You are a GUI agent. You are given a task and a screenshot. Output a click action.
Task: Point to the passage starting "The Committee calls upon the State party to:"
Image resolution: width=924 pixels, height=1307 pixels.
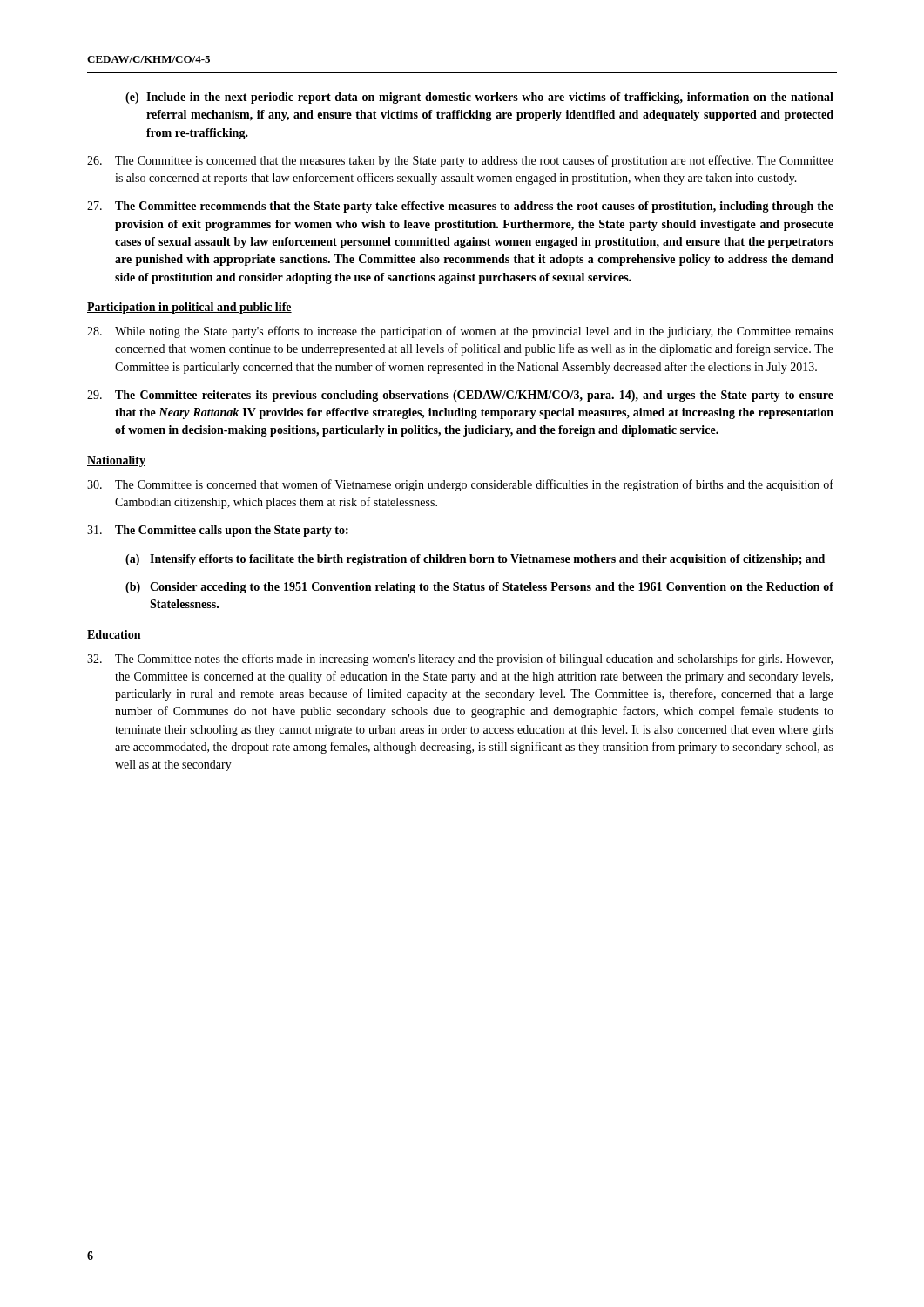(x=218, y=531)
